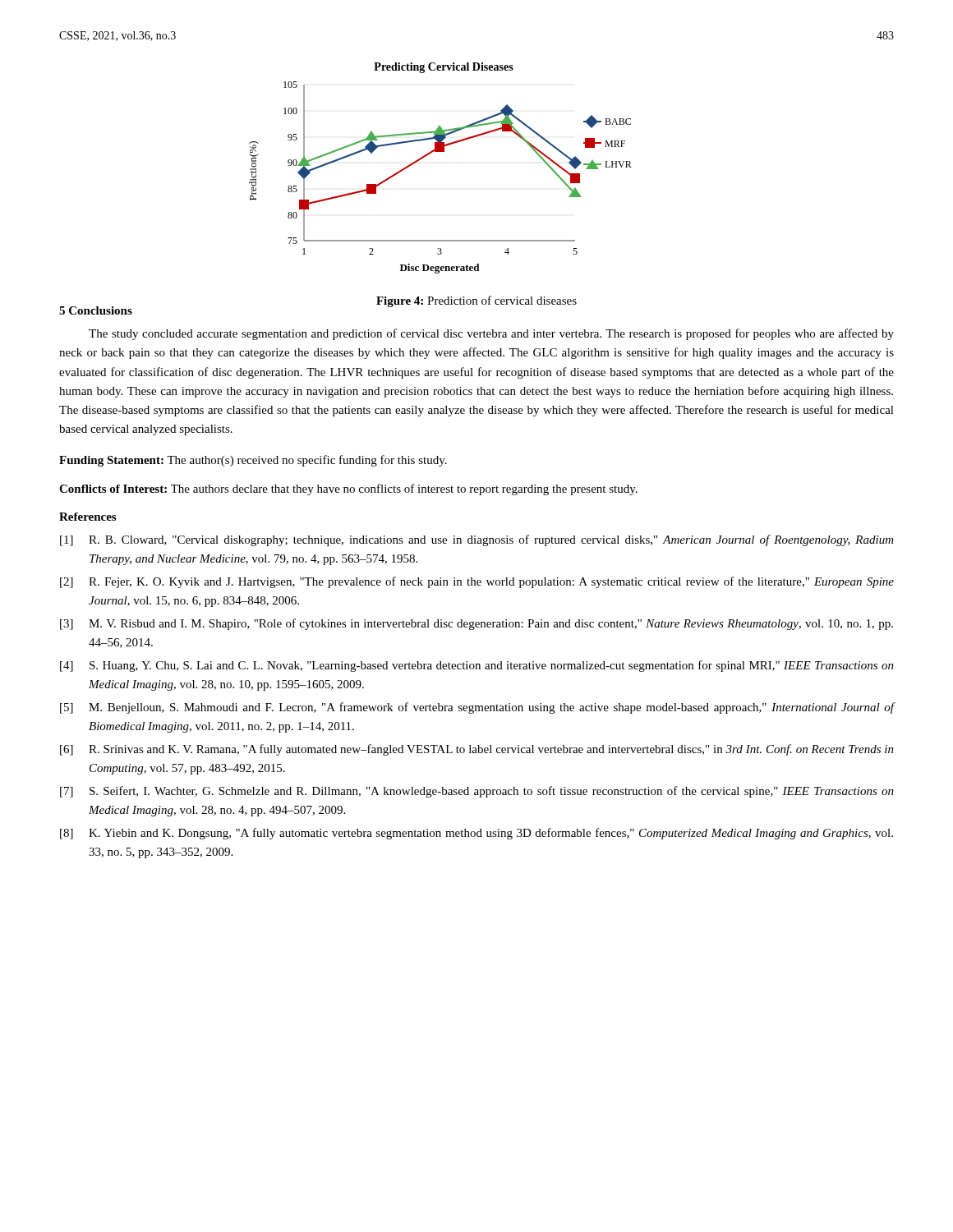Locate the block of text that opens with "[3] M. V. Risbud"
The height and width of the screenshot is (1232, 953).
click(476, 633)
